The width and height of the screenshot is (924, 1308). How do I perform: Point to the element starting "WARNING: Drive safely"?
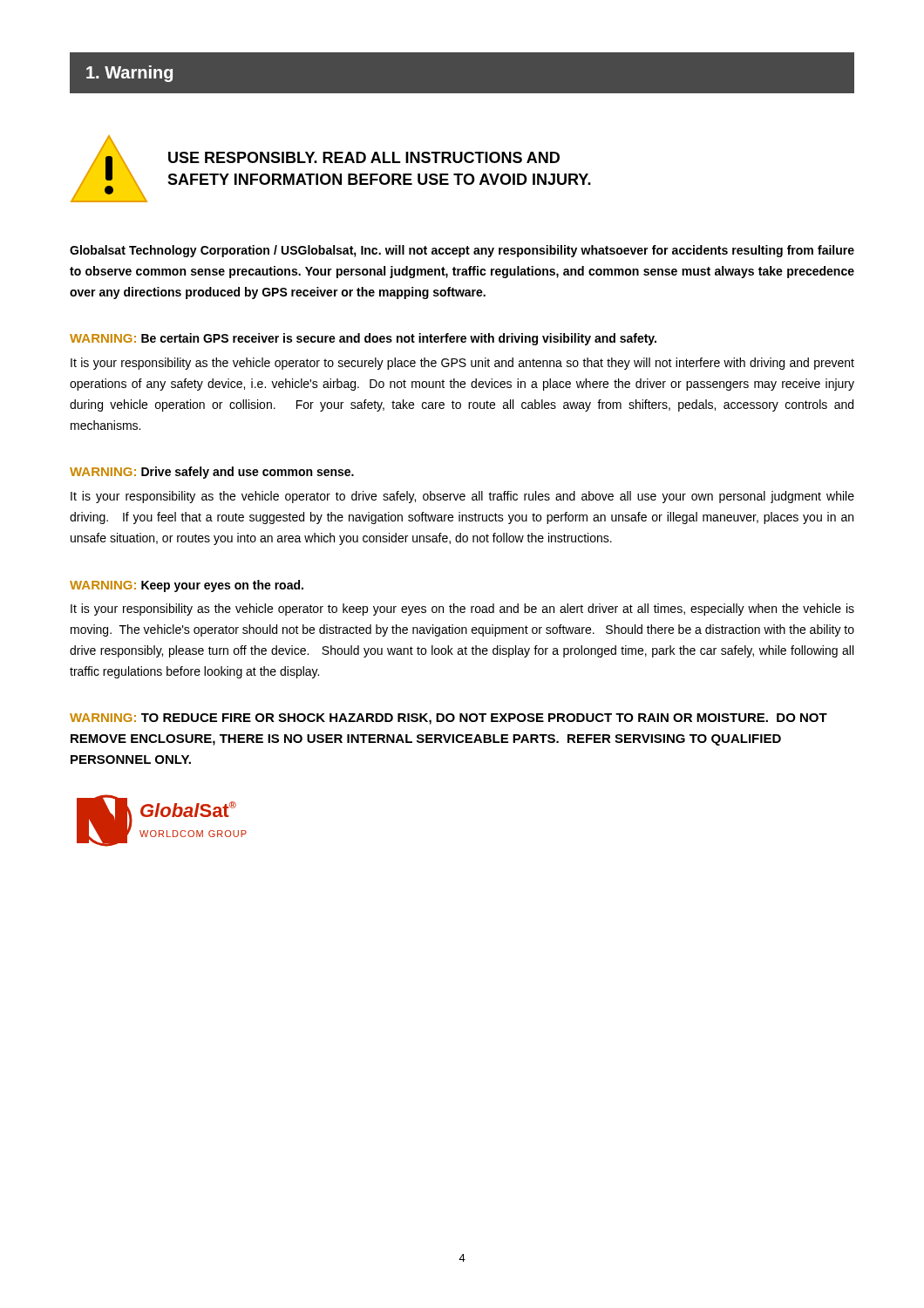pyautogui.click(x=462, y=505)
